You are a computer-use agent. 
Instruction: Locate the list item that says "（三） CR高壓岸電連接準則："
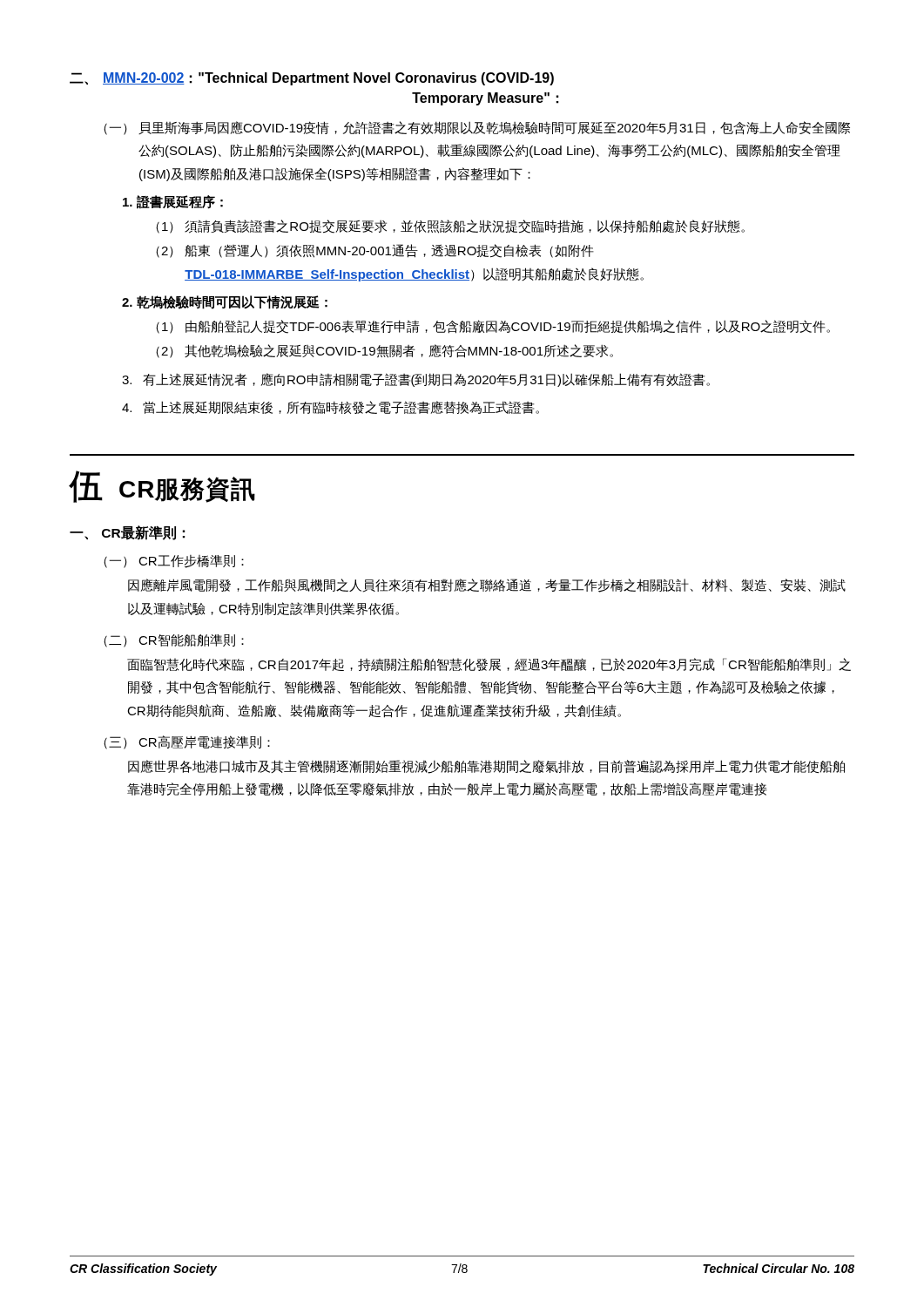pos(187,742)
